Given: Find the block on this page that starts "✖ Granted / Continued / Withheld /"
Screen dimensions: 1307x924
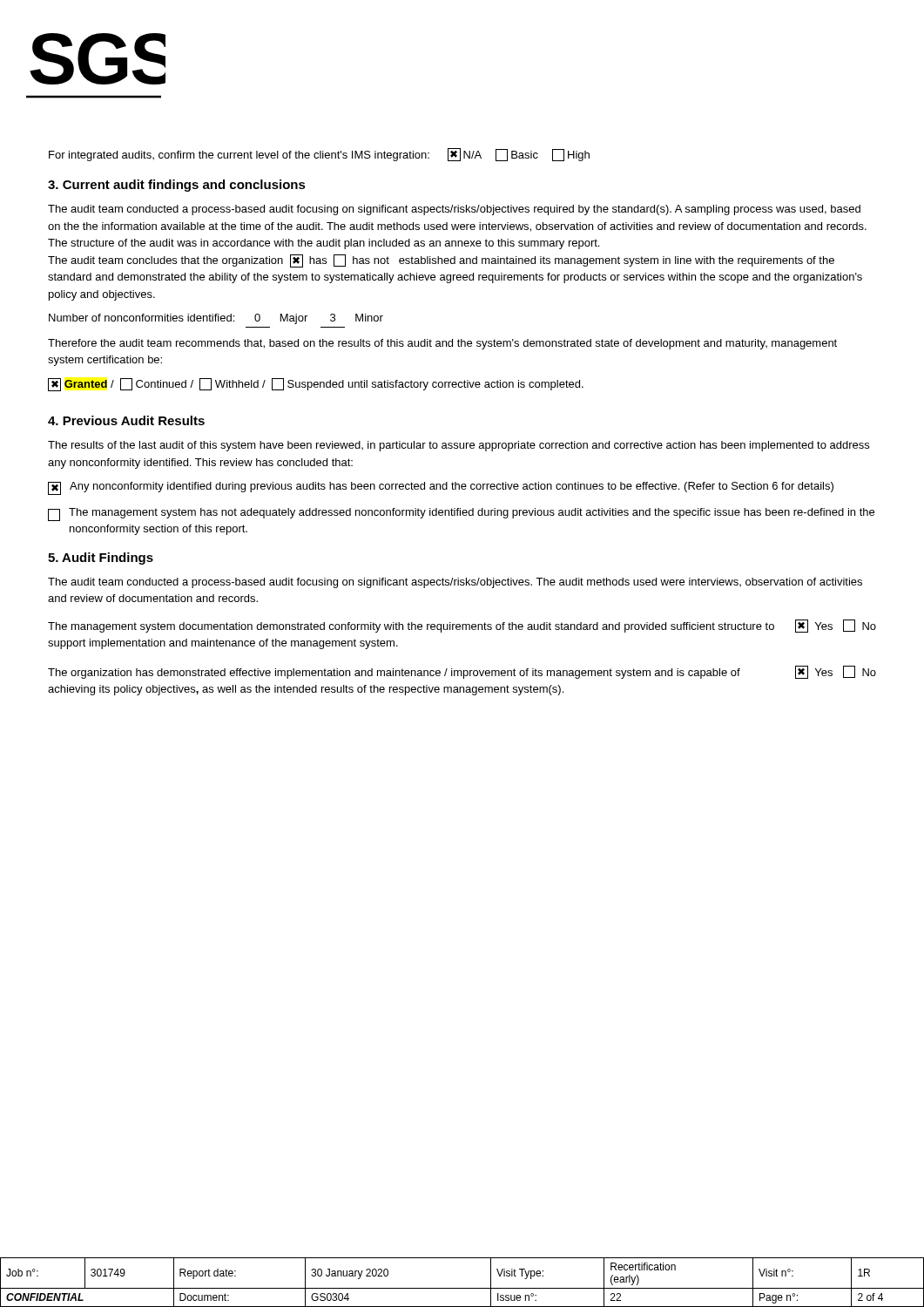Looking at the screenshot, I should (316, 384).
